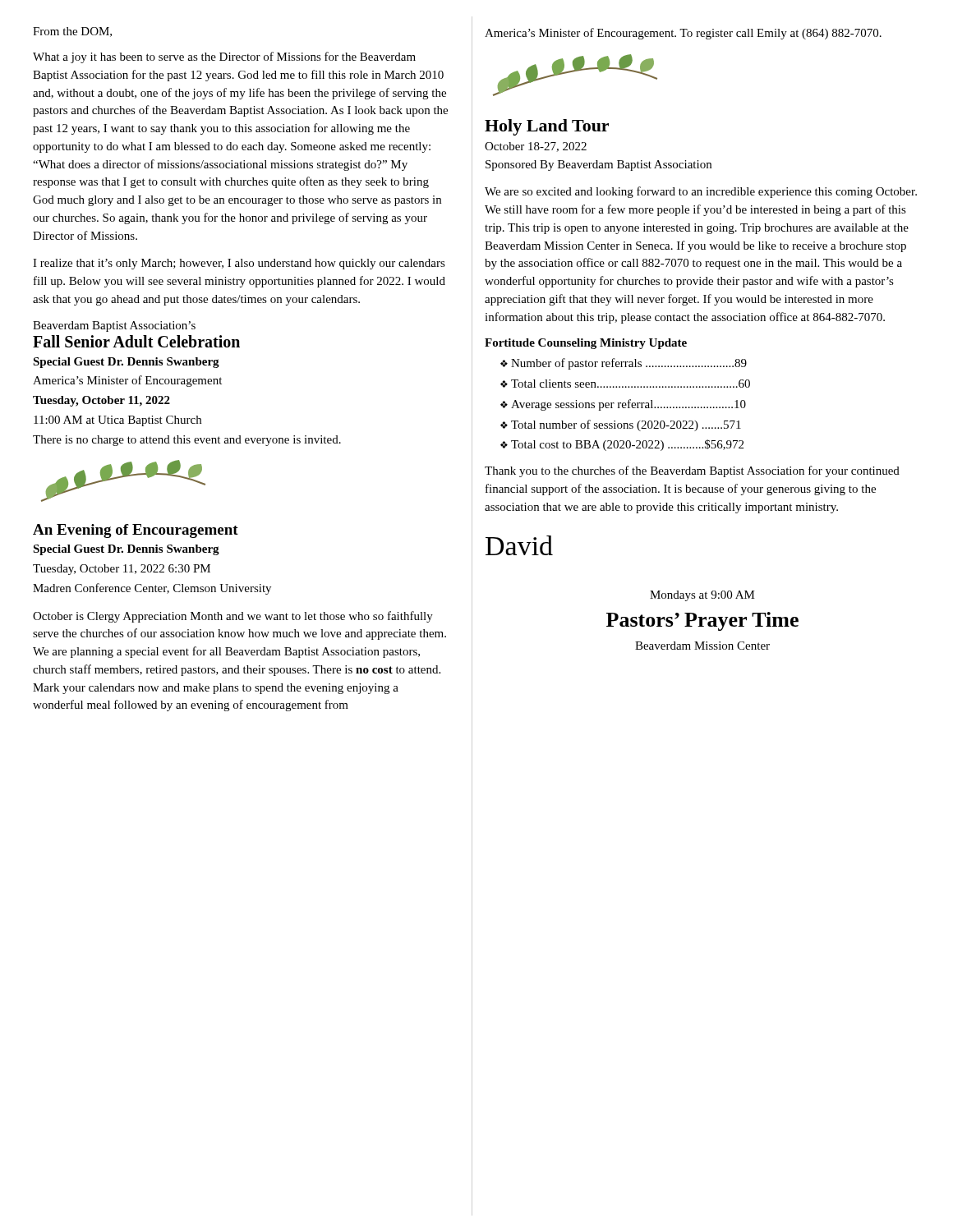Click on the block starting "Holy Land Tour"
Viewport: 953px width, 1232px height.
[x=547, y=125]
